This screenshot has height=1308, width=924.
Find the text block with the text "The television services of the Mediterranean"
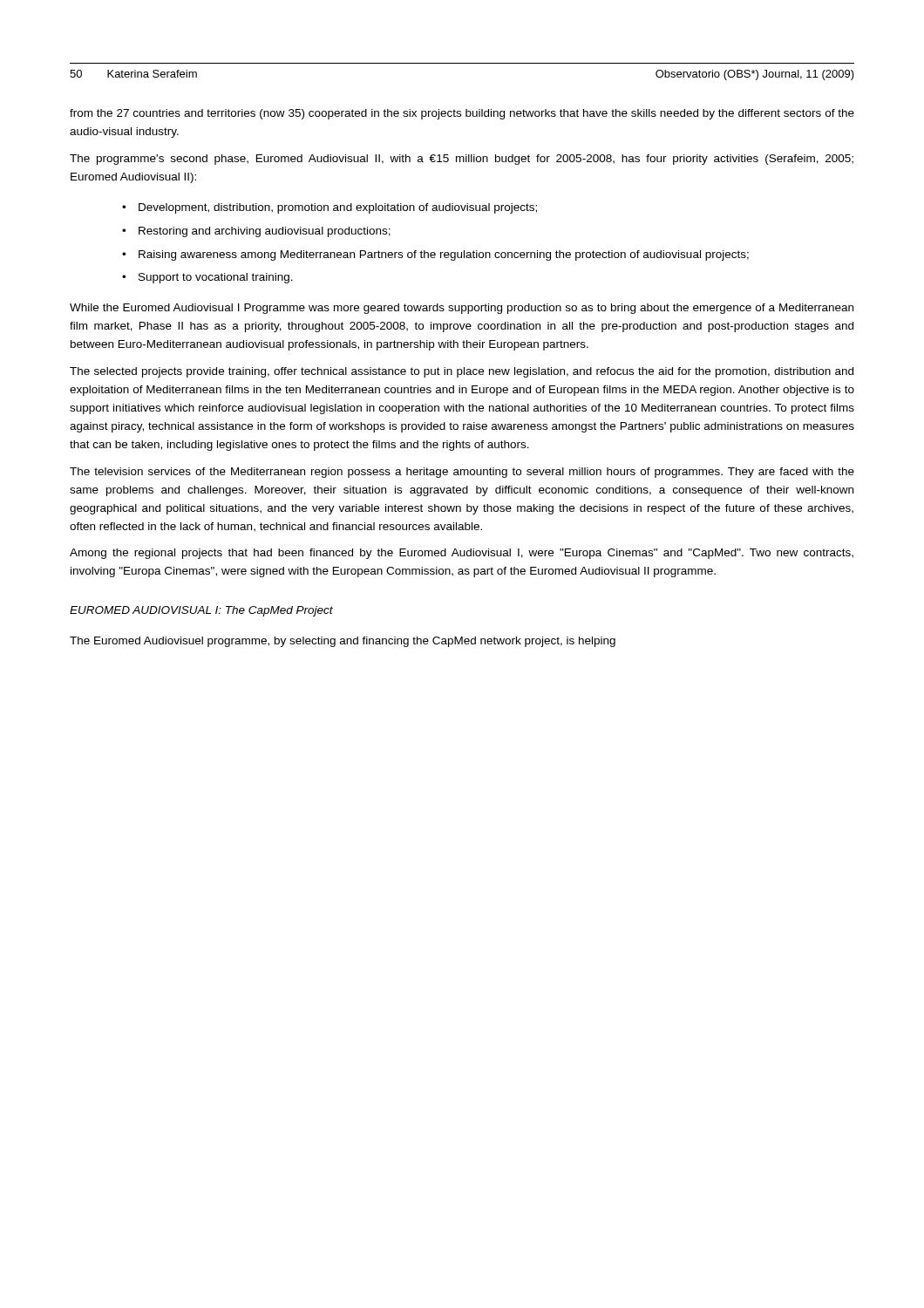point(462,498)
